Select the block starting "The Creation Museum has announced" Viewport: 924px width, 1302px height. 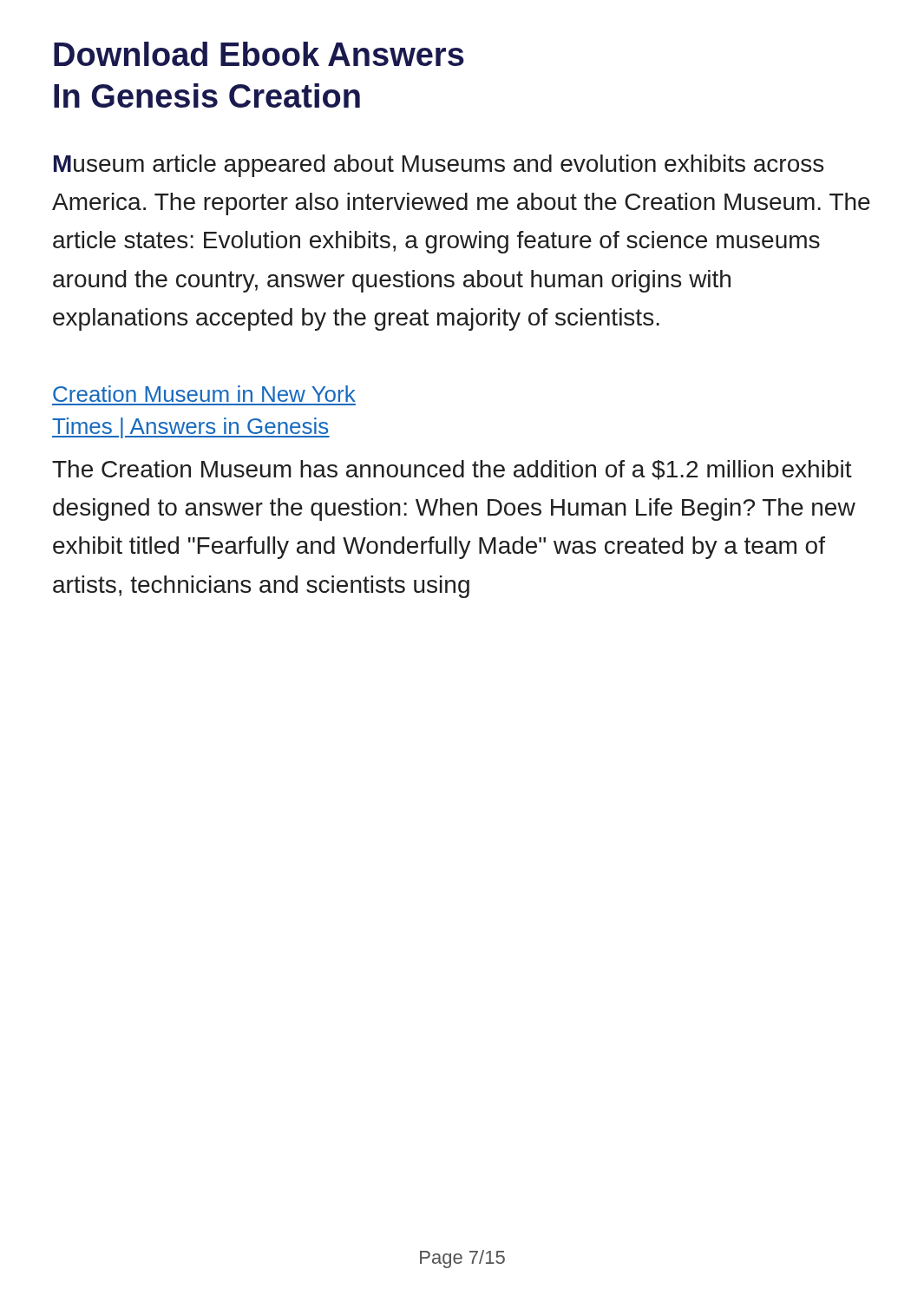tap(454, 527)
